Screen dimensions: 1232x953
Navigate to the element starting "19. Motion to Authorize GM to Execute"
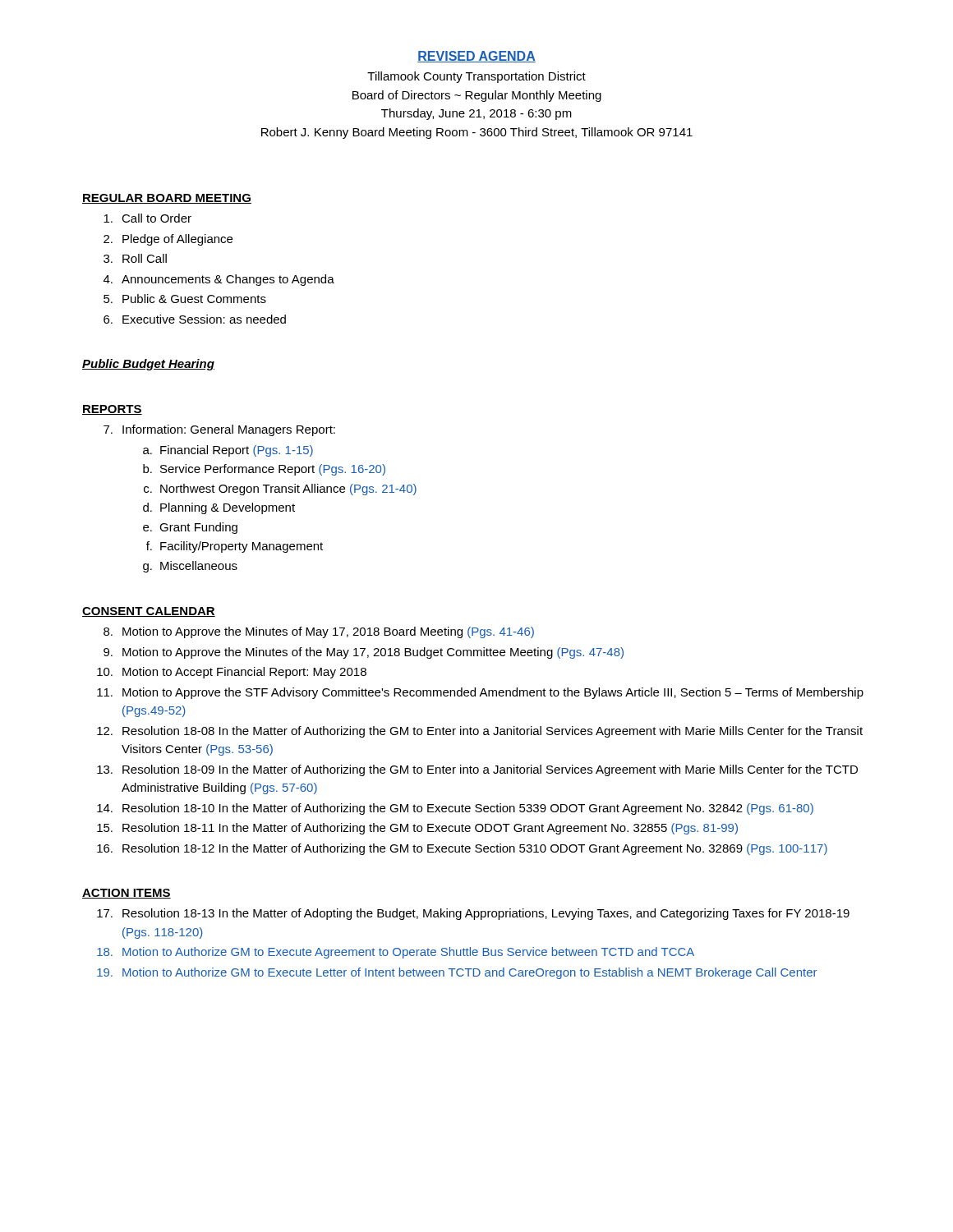476,972
